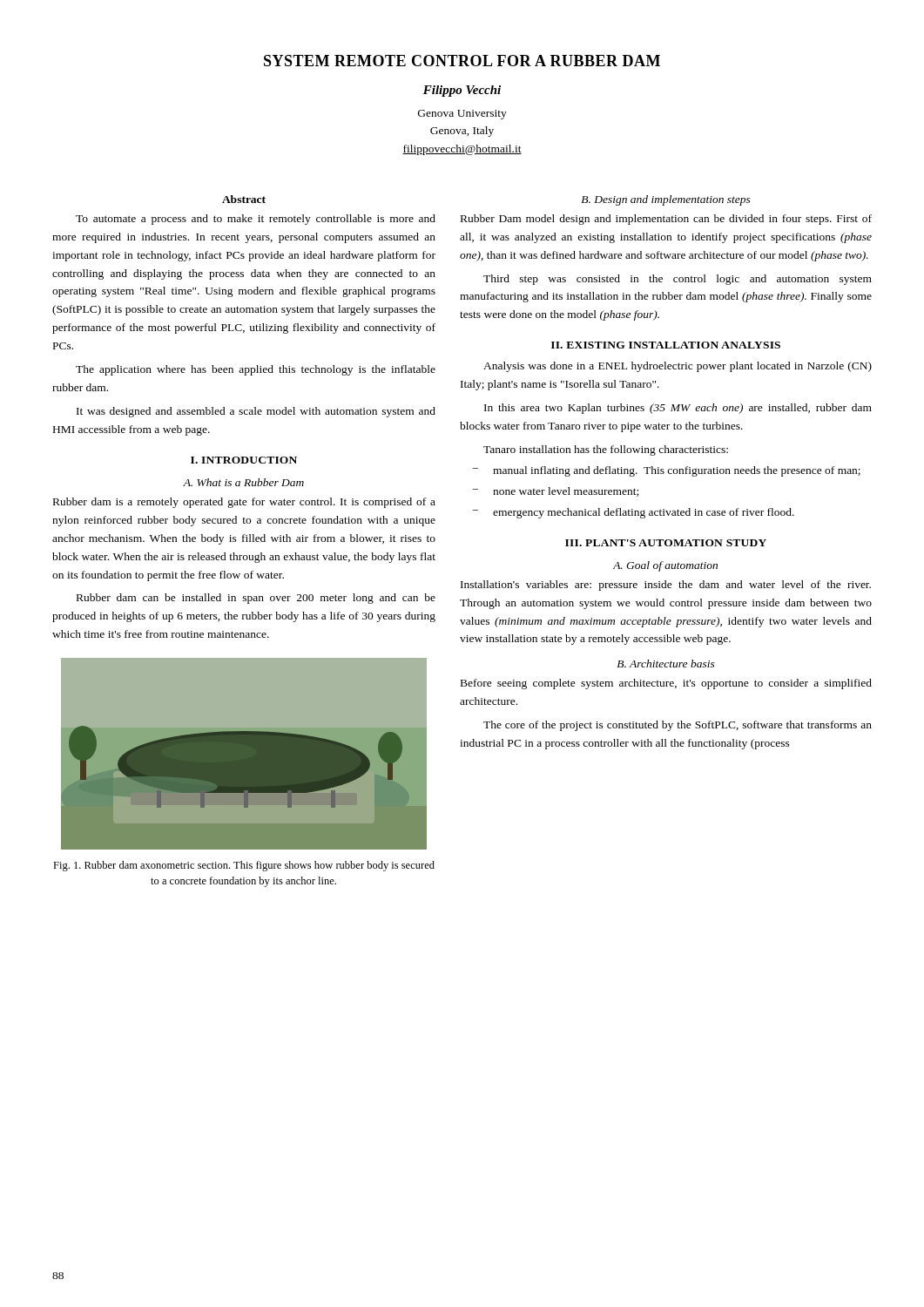Viewport: 924px width, 1307px height.
Task: Click on the passage starting "Analysis was done"
Action: point(666,408)
